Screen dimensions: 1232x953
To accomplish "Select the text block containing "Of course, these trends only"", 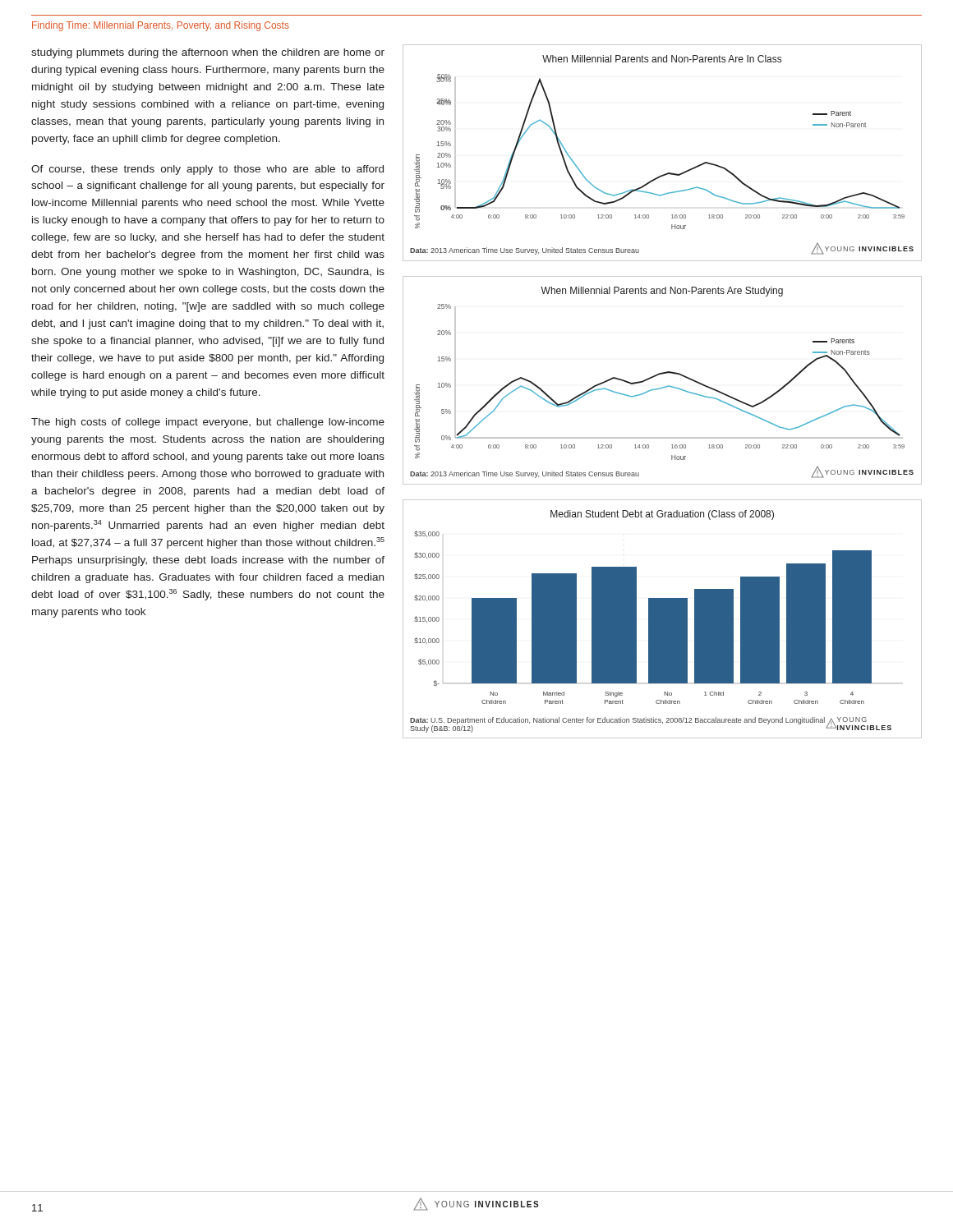I will click(208, 280).
